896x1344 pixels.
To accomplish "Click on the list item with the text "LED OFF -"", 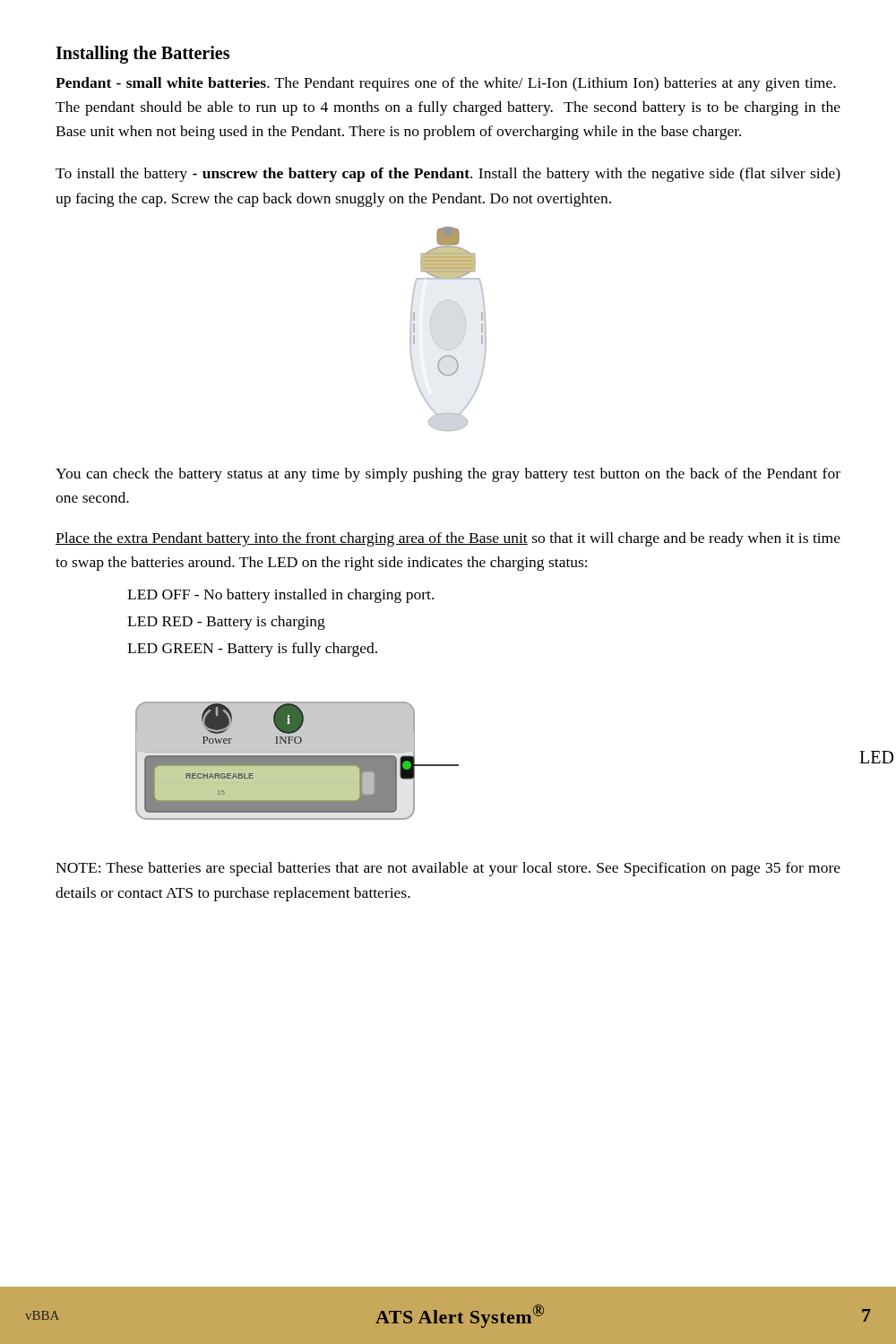I will point(281,594).
